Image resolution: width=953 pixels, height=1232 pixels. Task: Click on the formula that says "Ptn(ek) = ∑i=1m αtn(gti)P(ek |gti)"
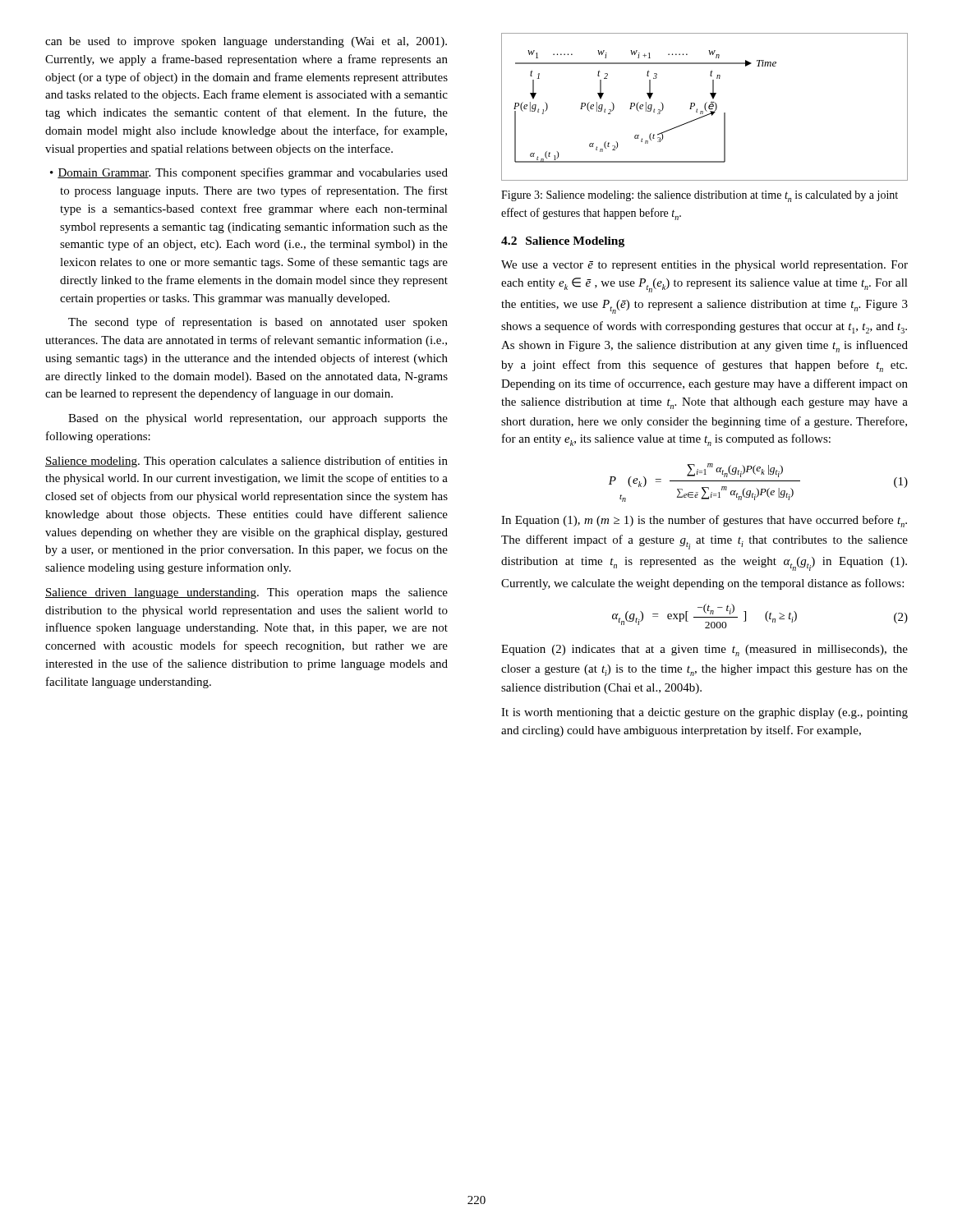click(758, 481)
